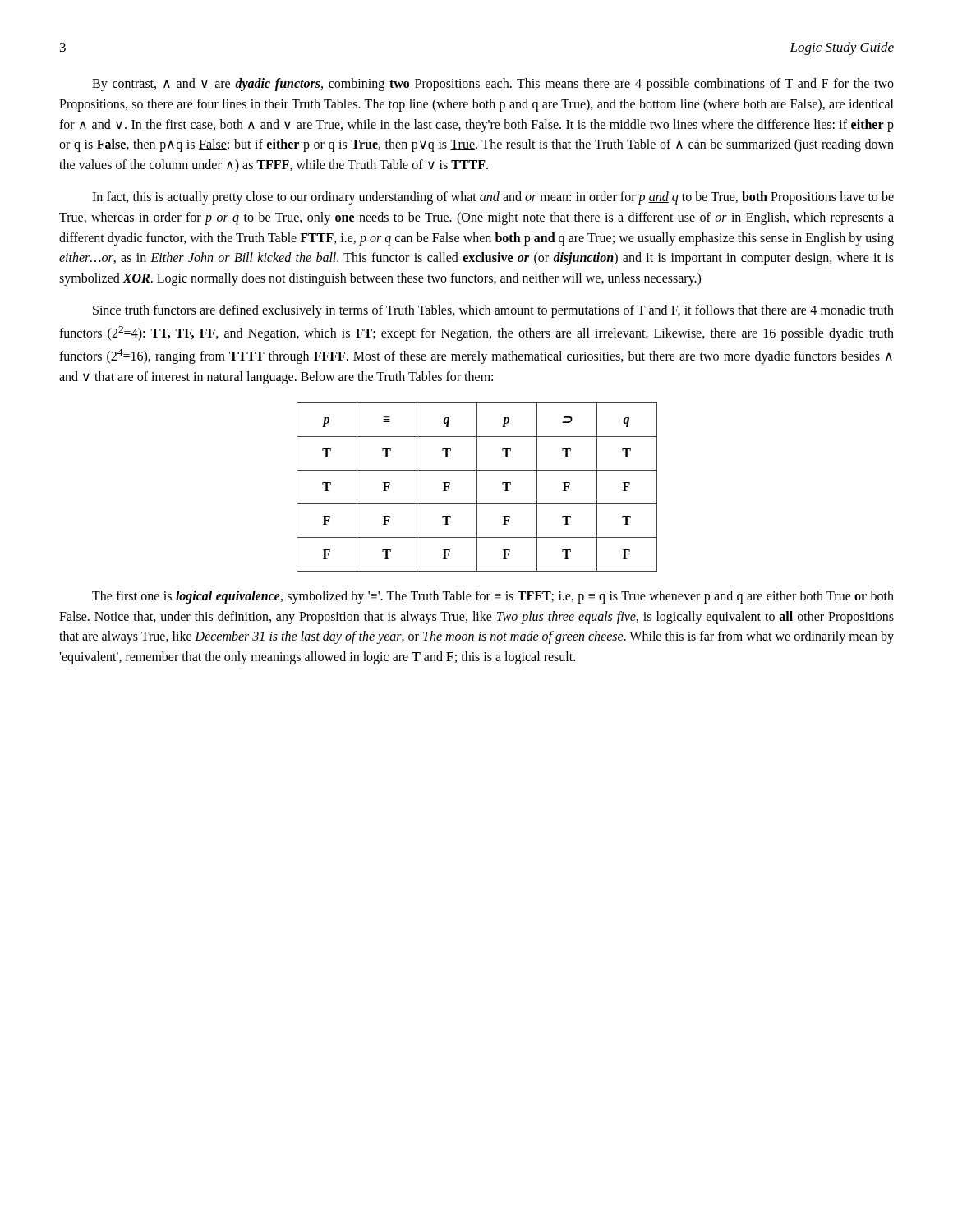Click on the element starting "The first one is logical equivalence,"

(476, 627)
